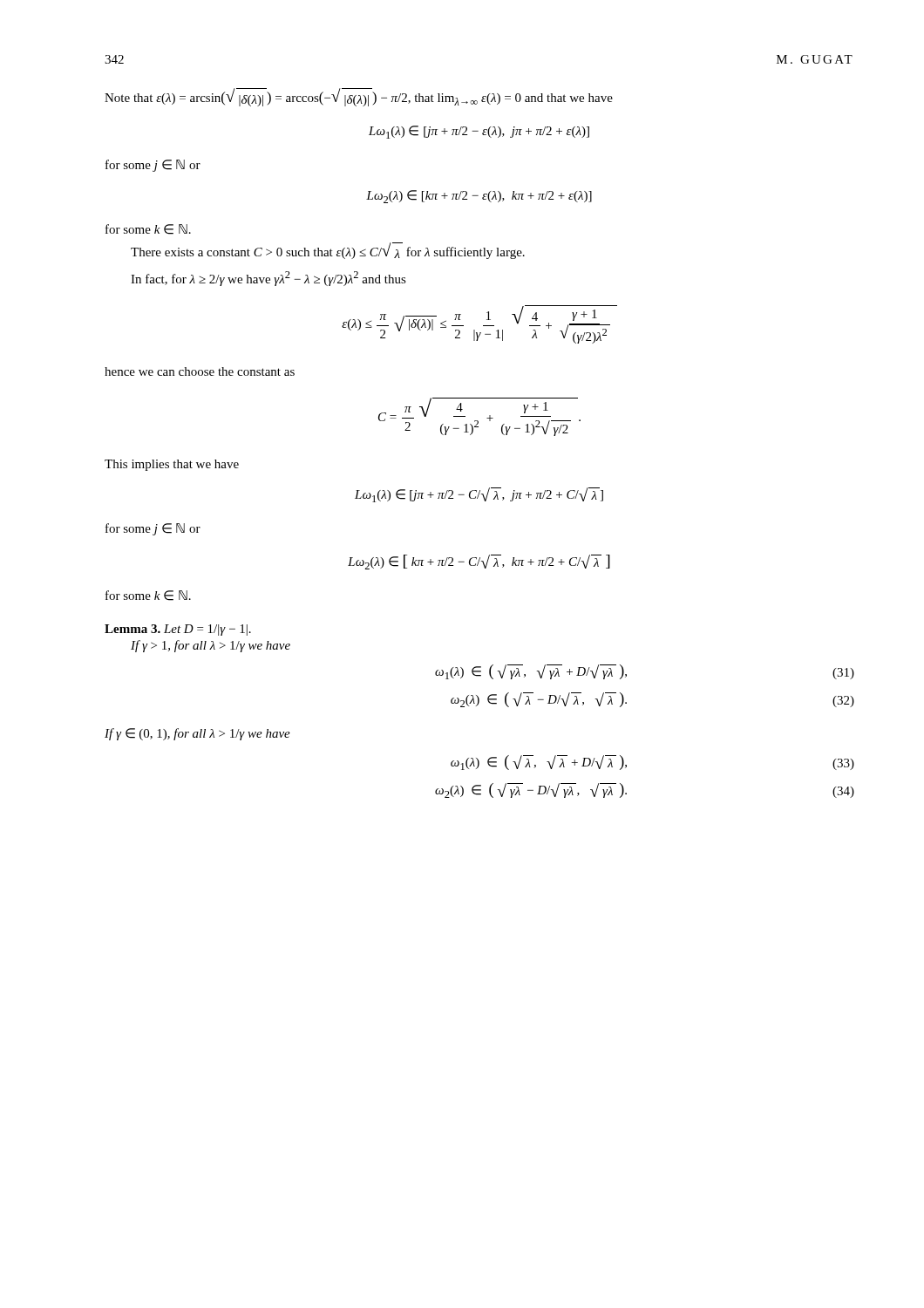Viewport: 924px width, 1308px height.
Task: Where does it say "hence we can choose the constant as"?
Action: pos(200,372)
